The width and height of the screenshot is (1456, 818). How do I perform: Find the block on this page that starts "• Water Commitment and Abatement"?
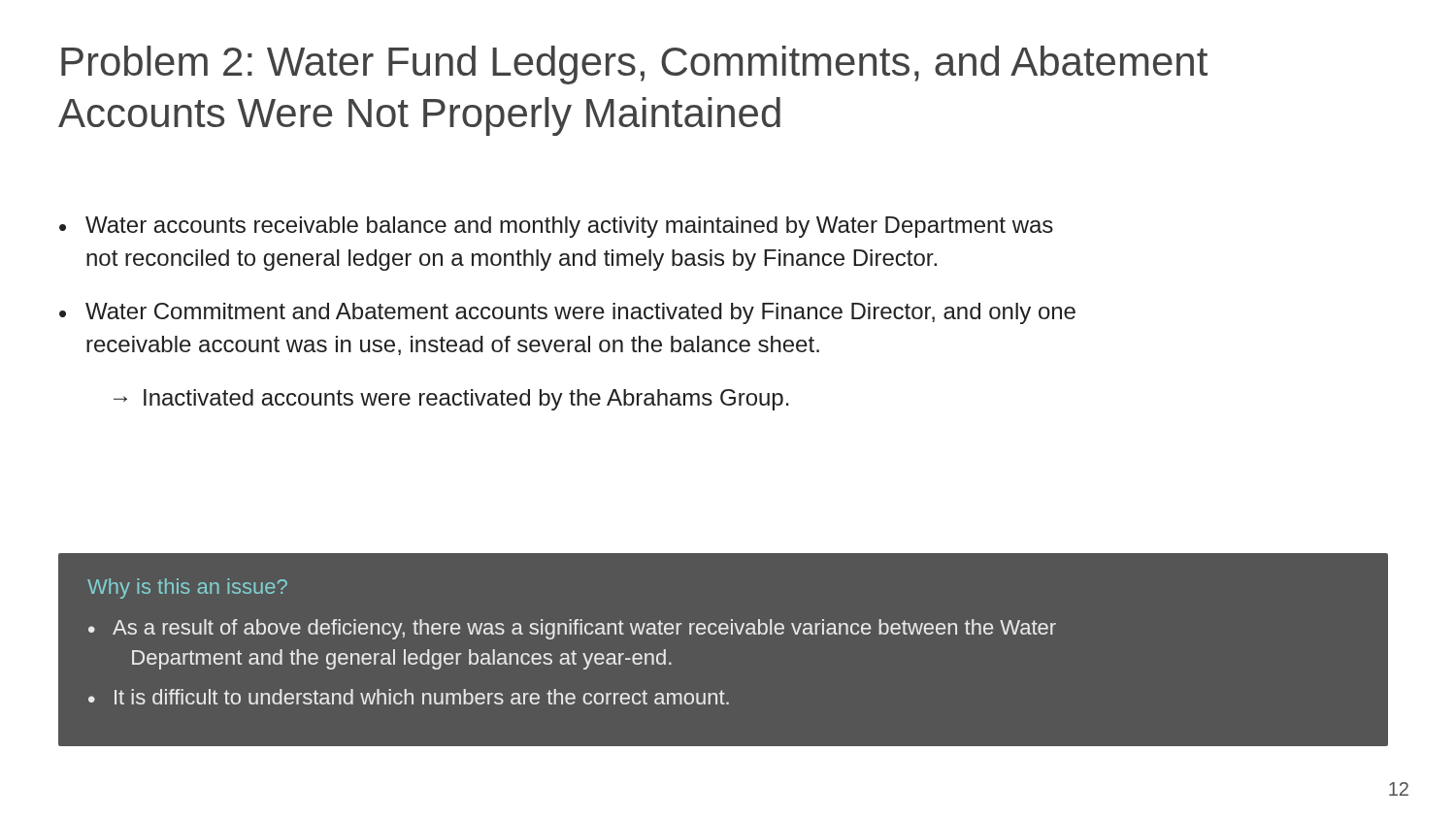pos(567,328)
